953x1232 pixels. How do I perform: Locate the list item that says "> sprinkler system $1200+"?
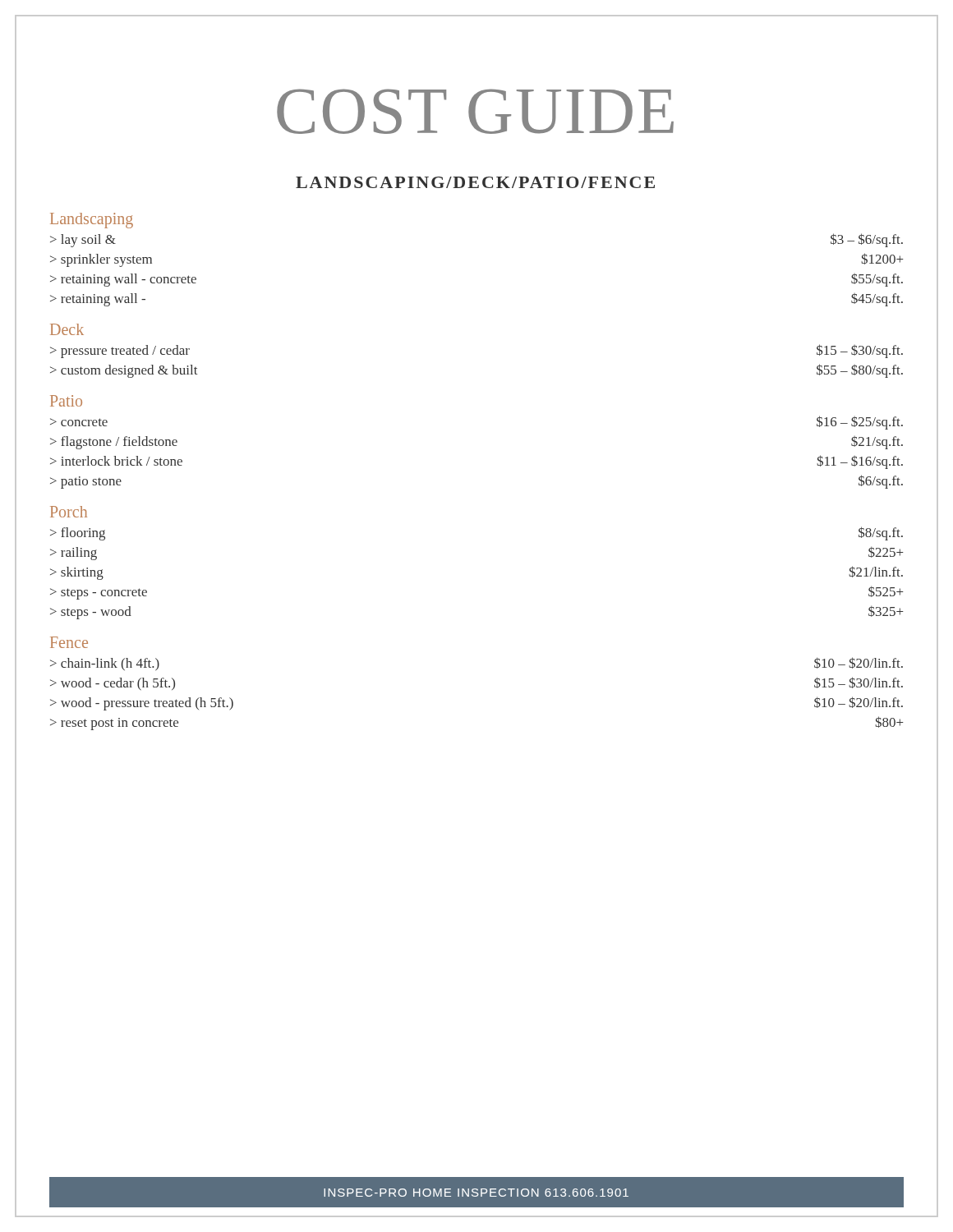tap(102, 260)
